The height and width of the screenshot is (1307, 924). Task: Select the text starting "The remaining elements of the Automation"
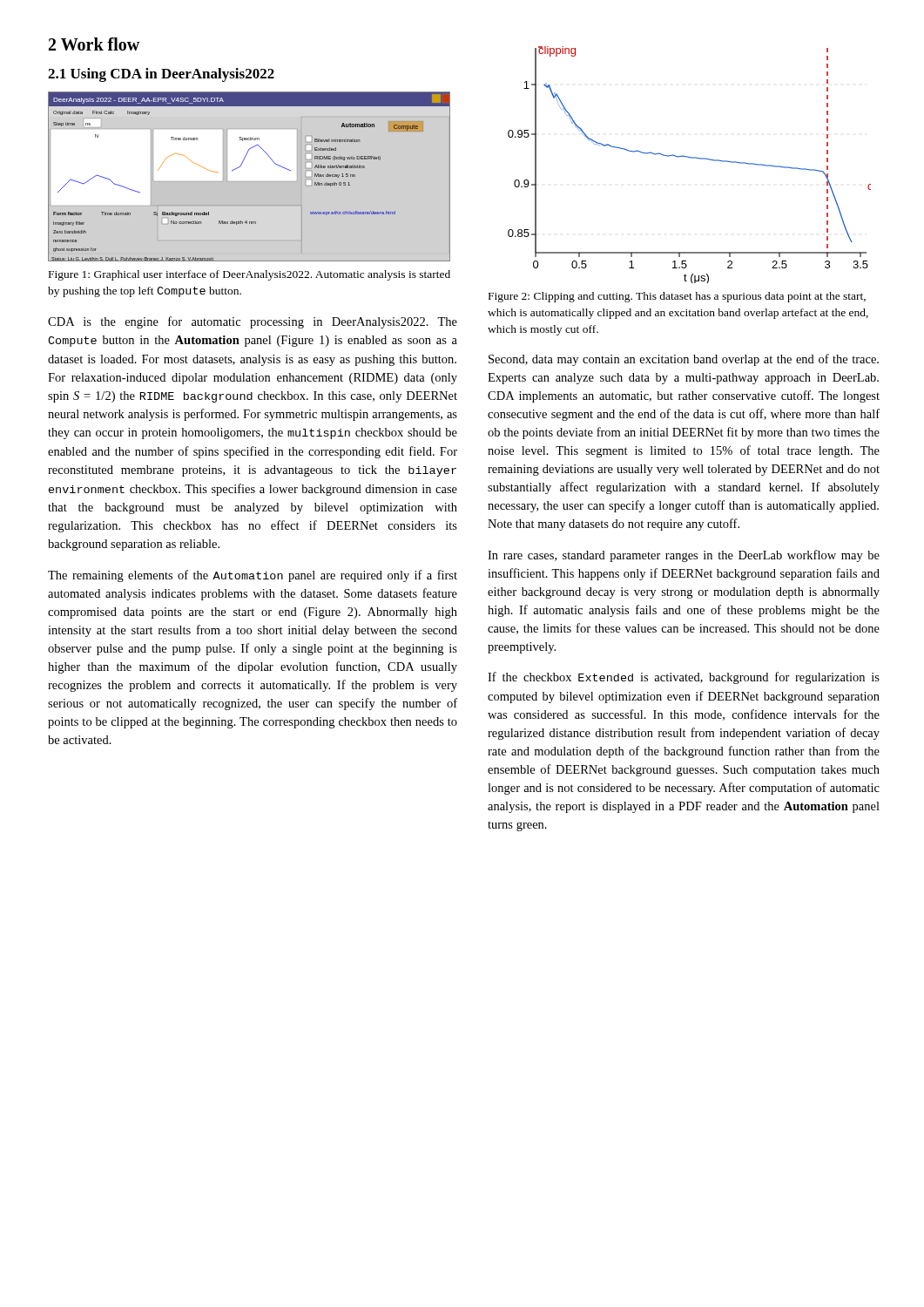coord(253,658)
